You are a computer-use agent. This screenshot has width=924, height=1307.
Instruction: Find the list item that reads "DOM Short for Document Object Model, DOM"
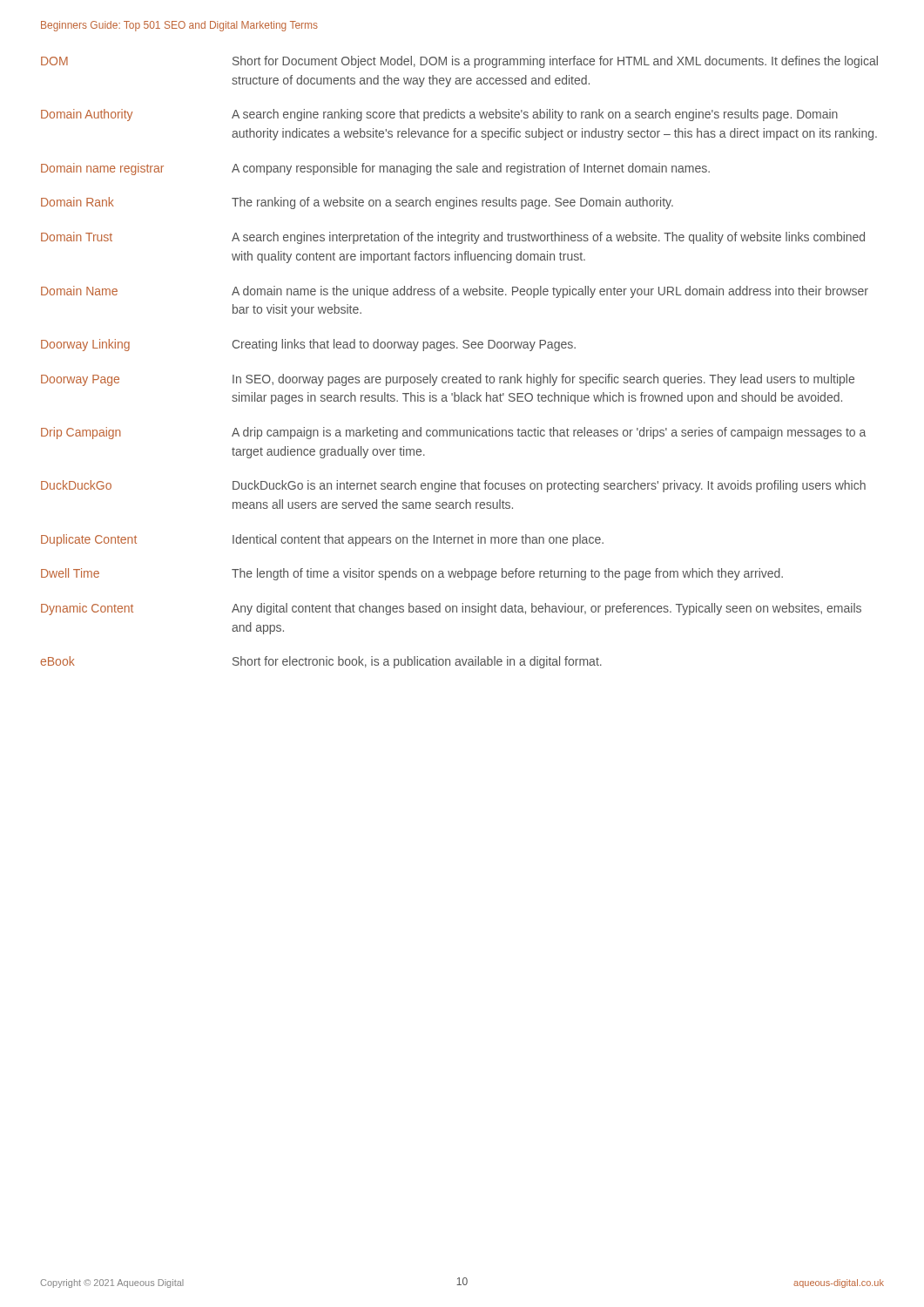click(x=462, y=71)
